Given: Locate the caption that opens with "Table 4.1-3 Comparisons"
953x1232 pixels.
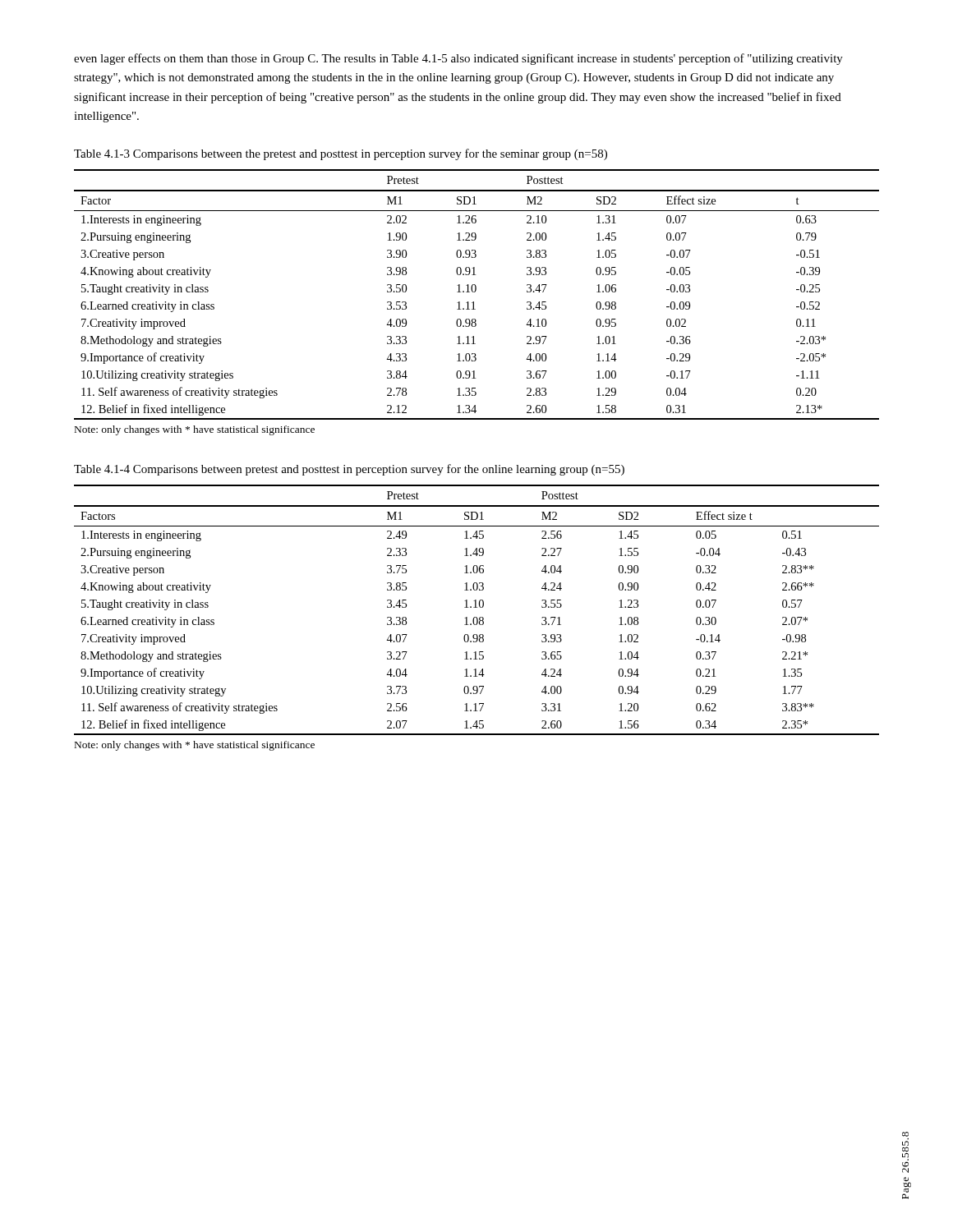Looking at the screenshot, I should (341, 154).
